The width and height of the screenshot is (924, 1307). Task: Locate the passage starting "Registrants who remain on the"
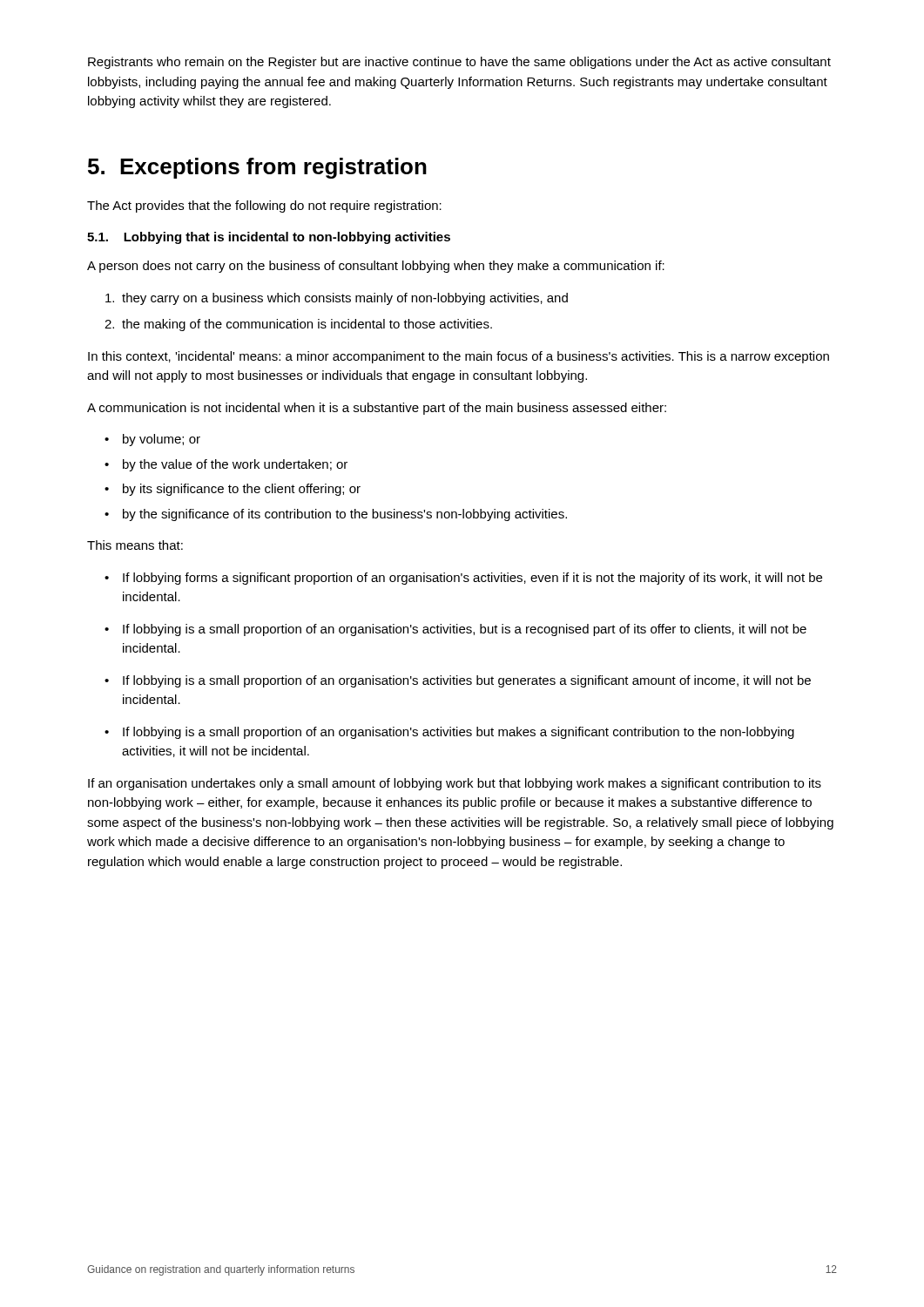tap(459, 81)
